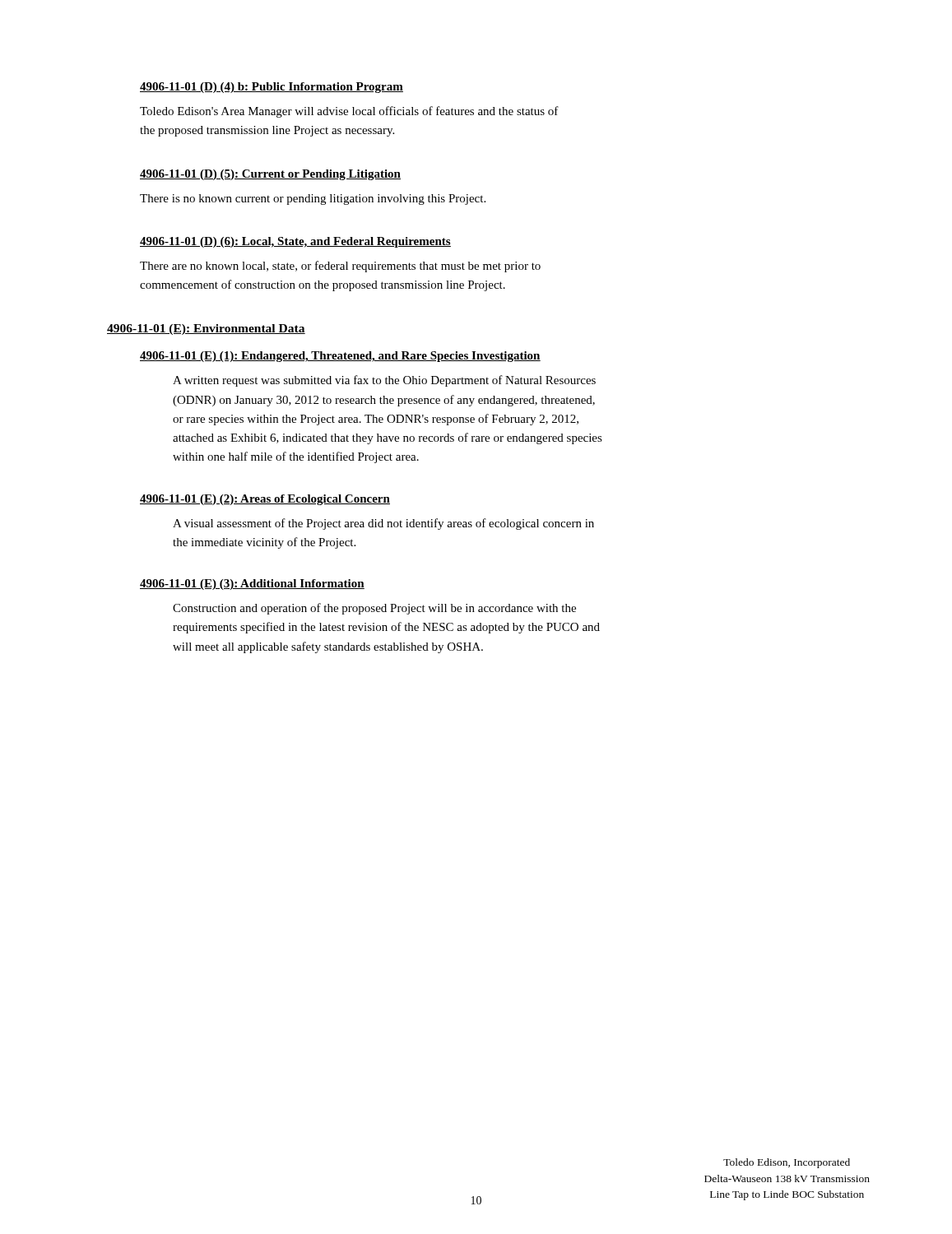Click on the passage starting "4906-11-01 (D) (6): Local,"

tap(295, 241)
